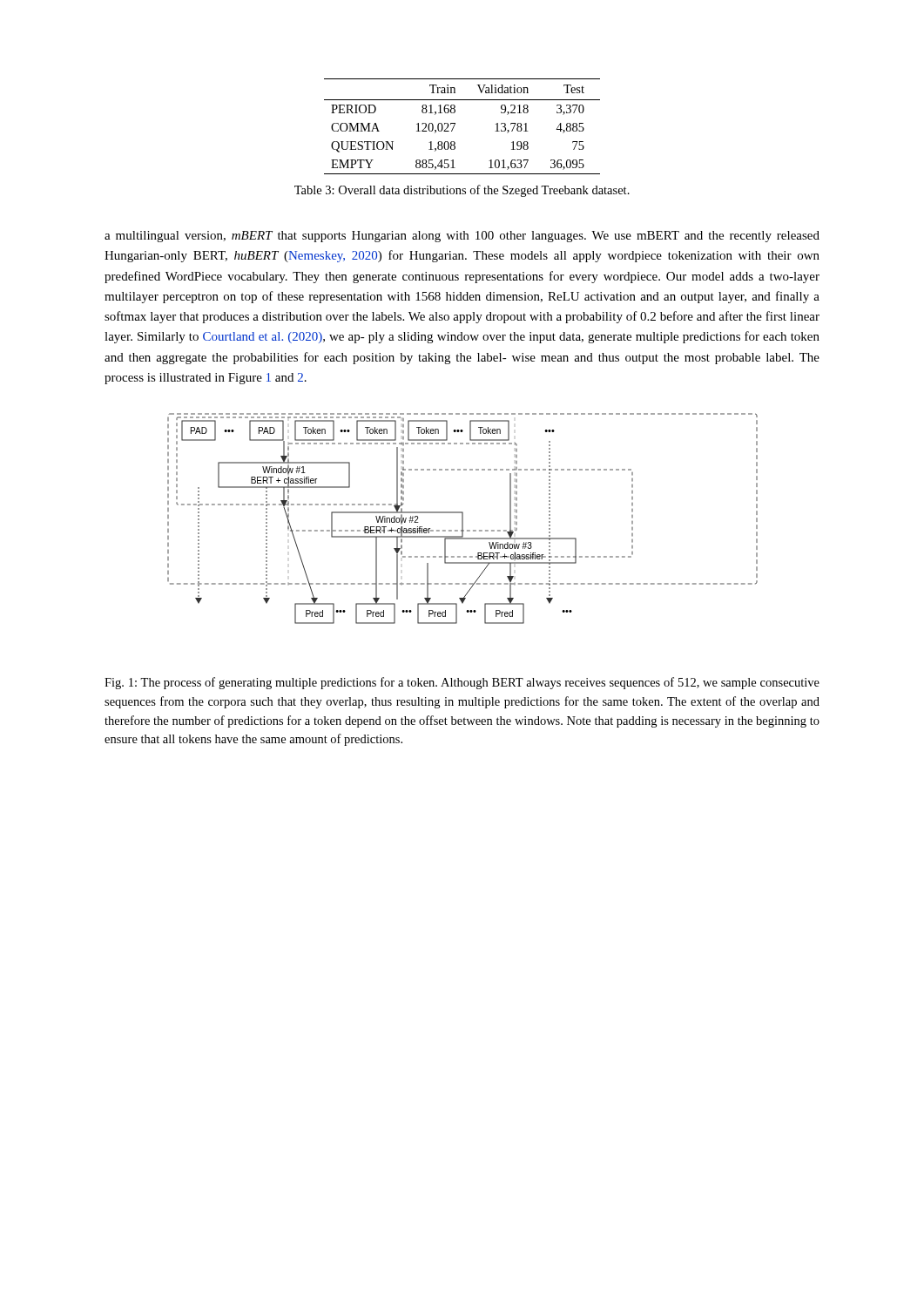This screenshot has height=1307, width=924.
Task: Navigate to the element starting "Table 3: Overall data"
Action: 462,190
